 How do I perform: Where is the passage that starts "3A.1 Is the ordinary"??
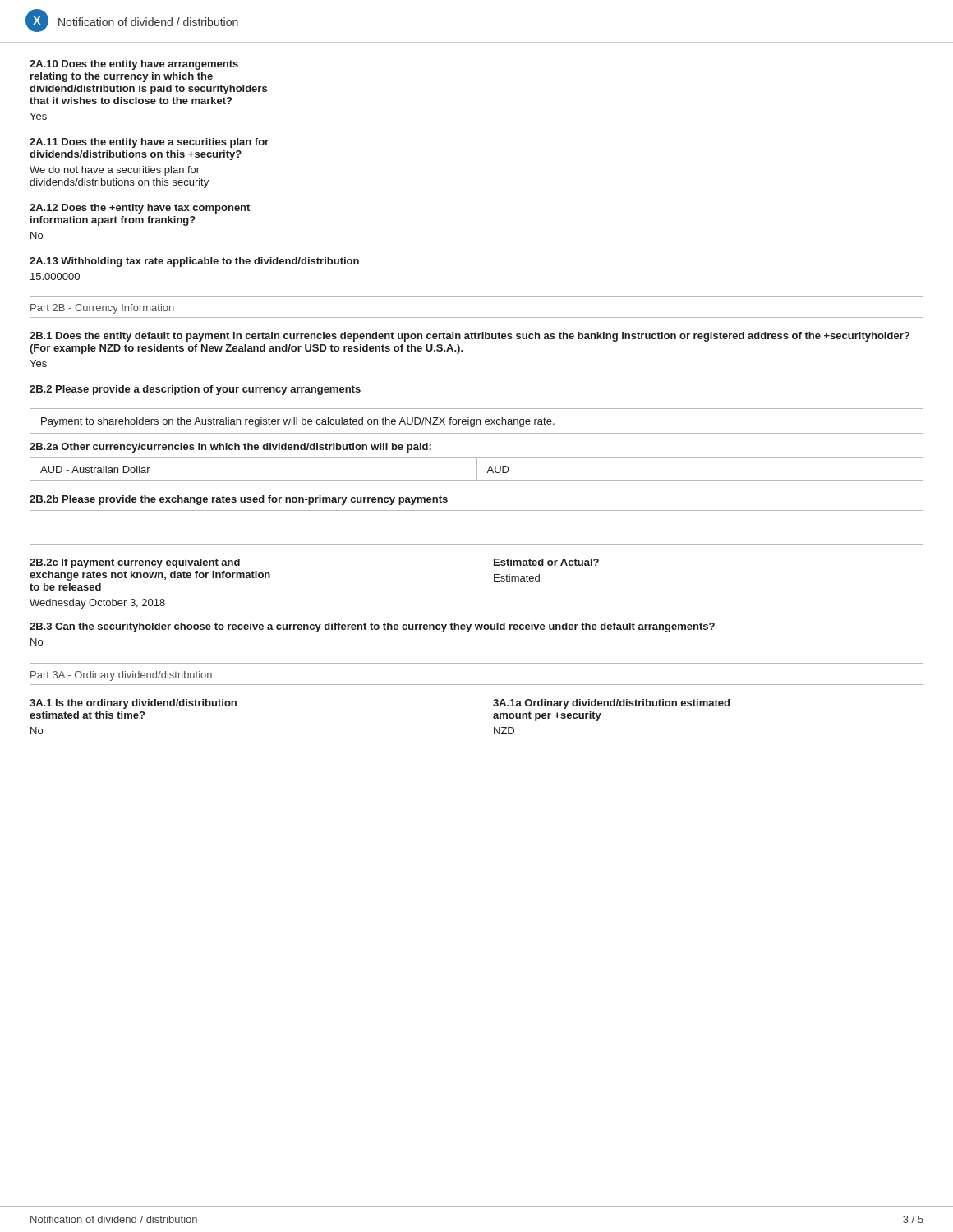(136, 703)
